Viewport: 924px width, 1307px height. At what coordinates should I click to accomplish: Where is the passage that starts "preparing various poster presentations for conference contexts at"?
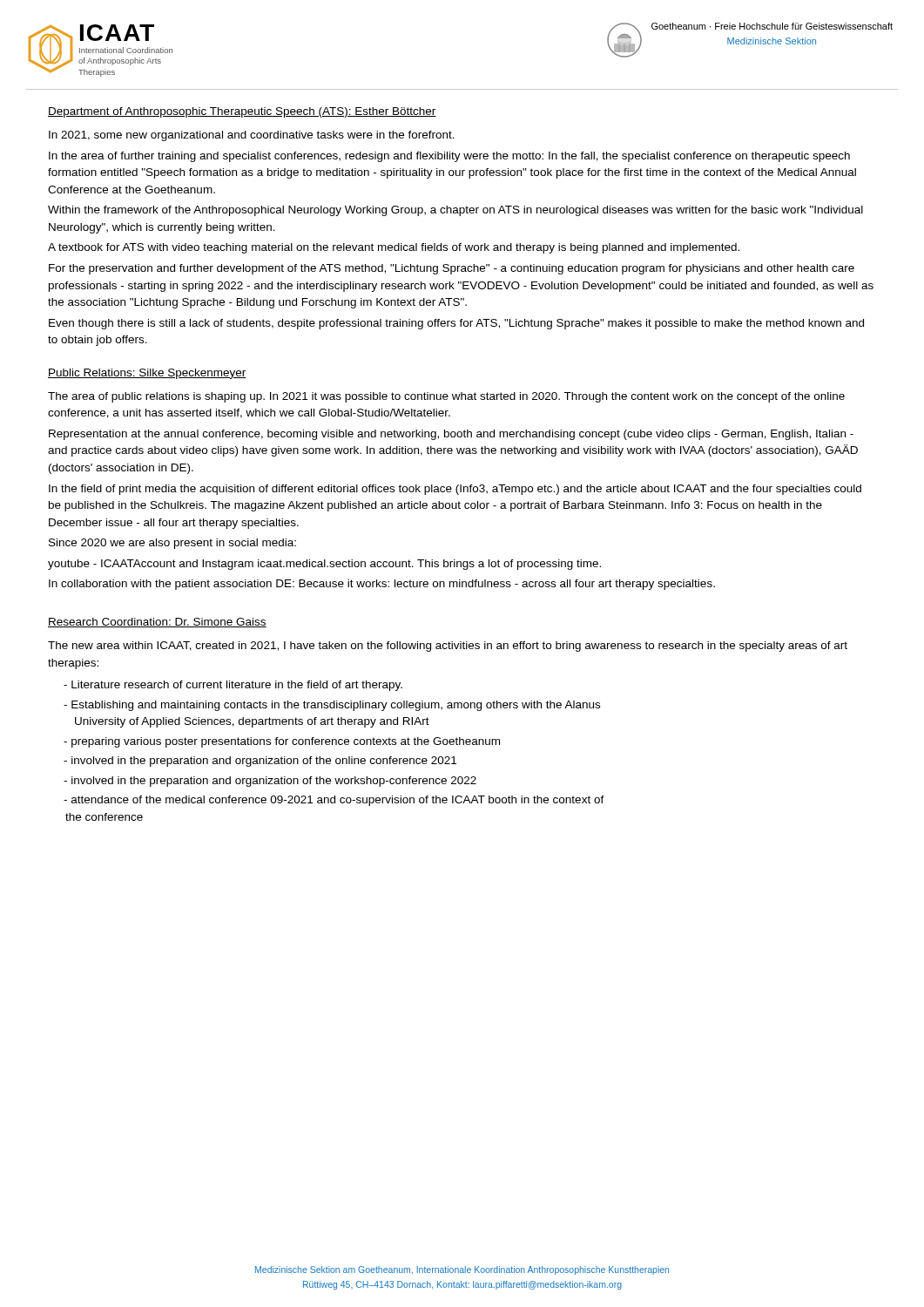point(282,741)
